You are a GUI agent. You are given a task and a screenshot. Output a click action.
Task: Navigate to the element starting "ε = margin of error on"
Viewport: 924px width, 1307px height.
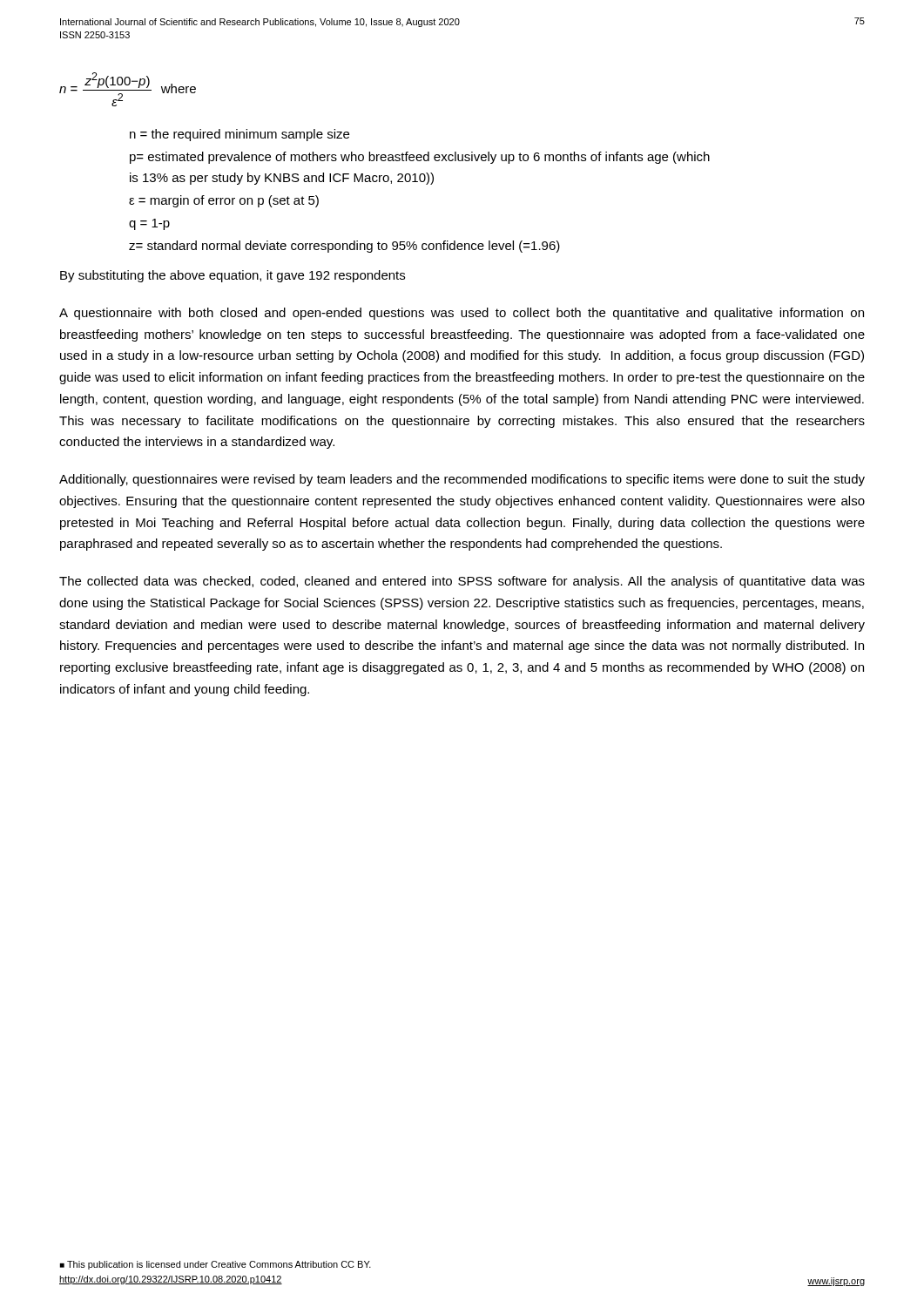[224, 200]
